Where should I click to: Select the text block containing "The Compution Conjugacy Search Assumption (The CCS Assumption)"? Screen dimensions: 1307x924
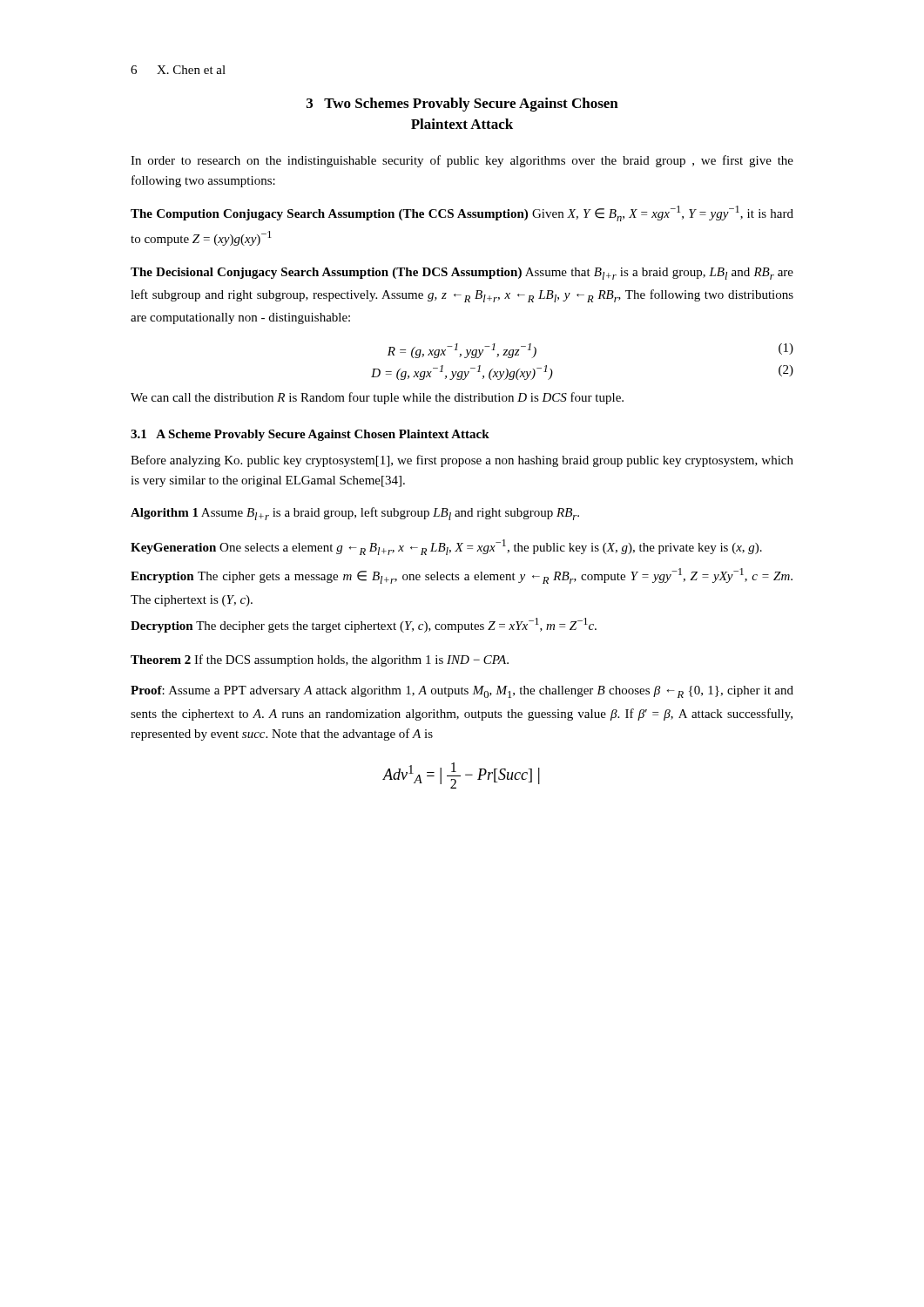pyautogui.click(x=462, y=225)
